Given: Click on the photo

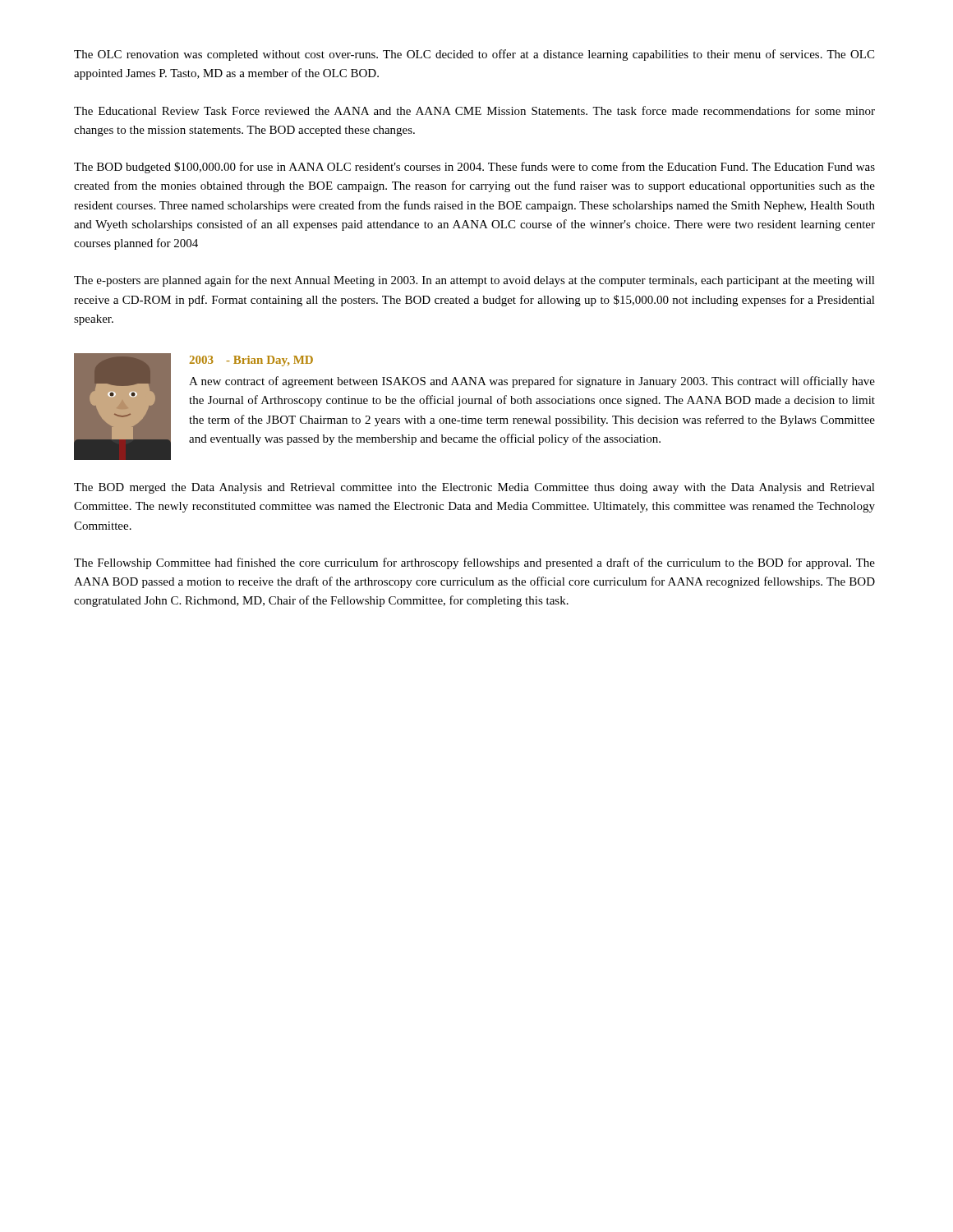Looking at the screenshot, I should [122, 407].
